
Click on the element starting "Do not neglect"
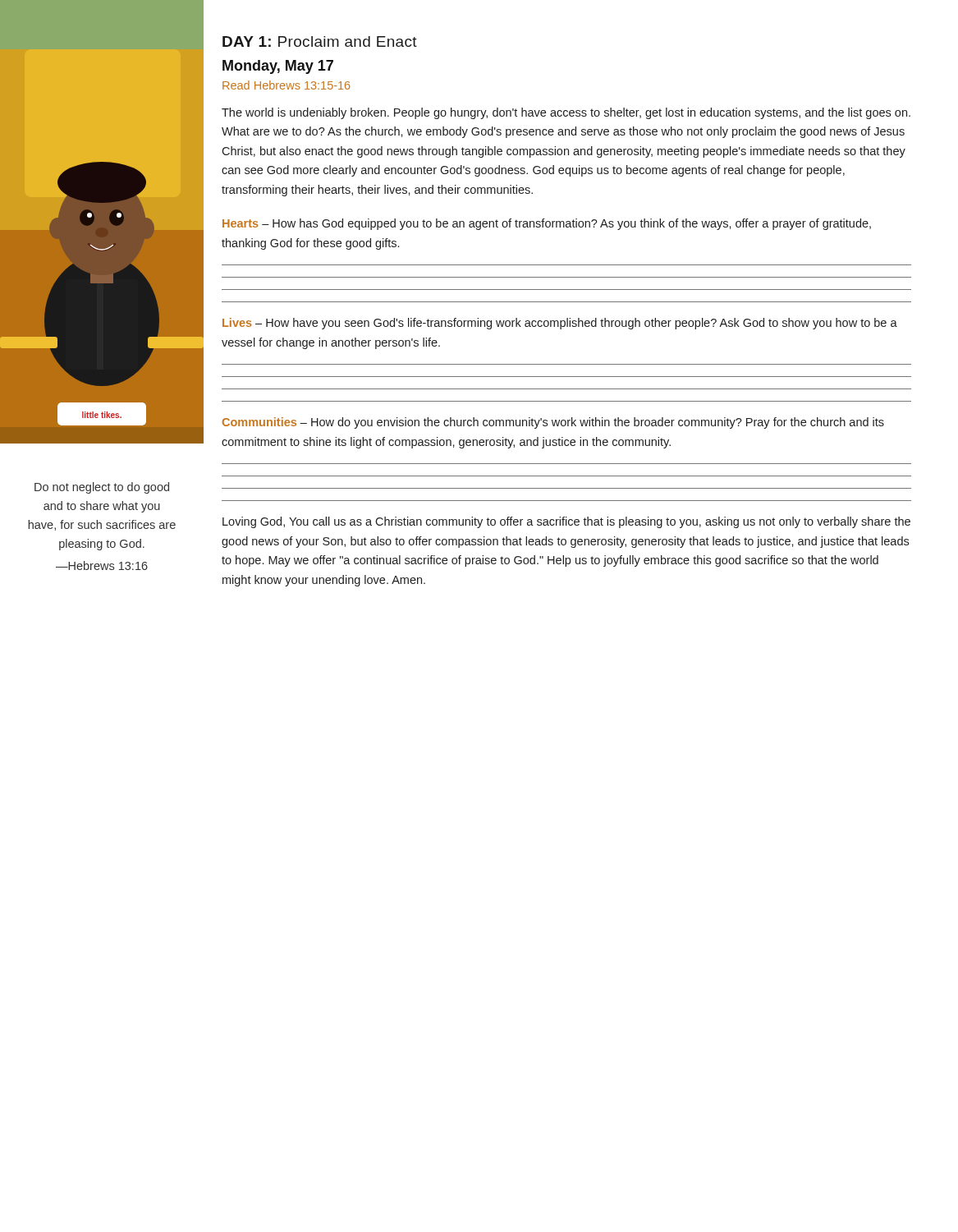(102, 528)
